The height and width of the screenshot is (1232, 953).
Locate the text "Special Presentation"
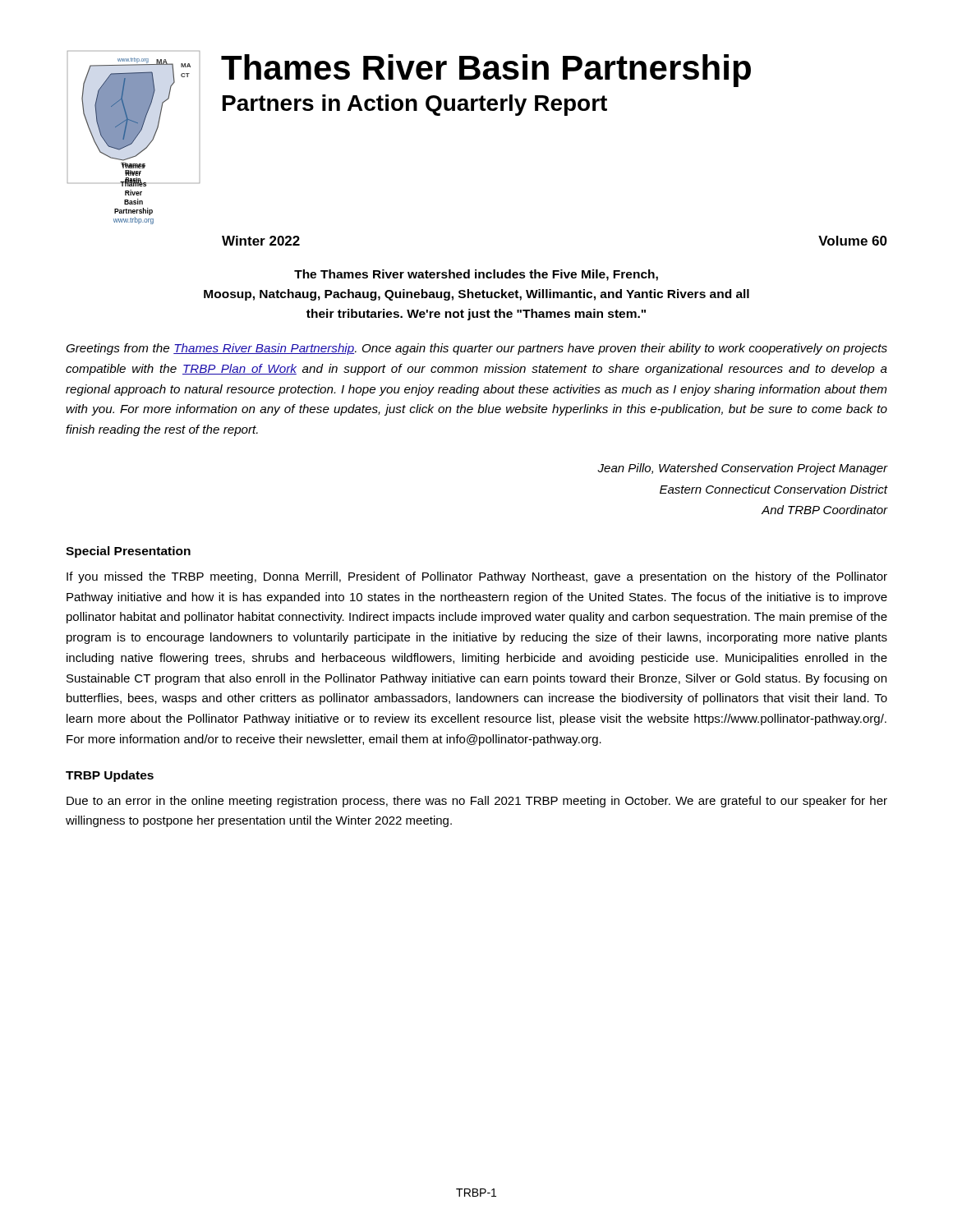click(x=128, y=551)
